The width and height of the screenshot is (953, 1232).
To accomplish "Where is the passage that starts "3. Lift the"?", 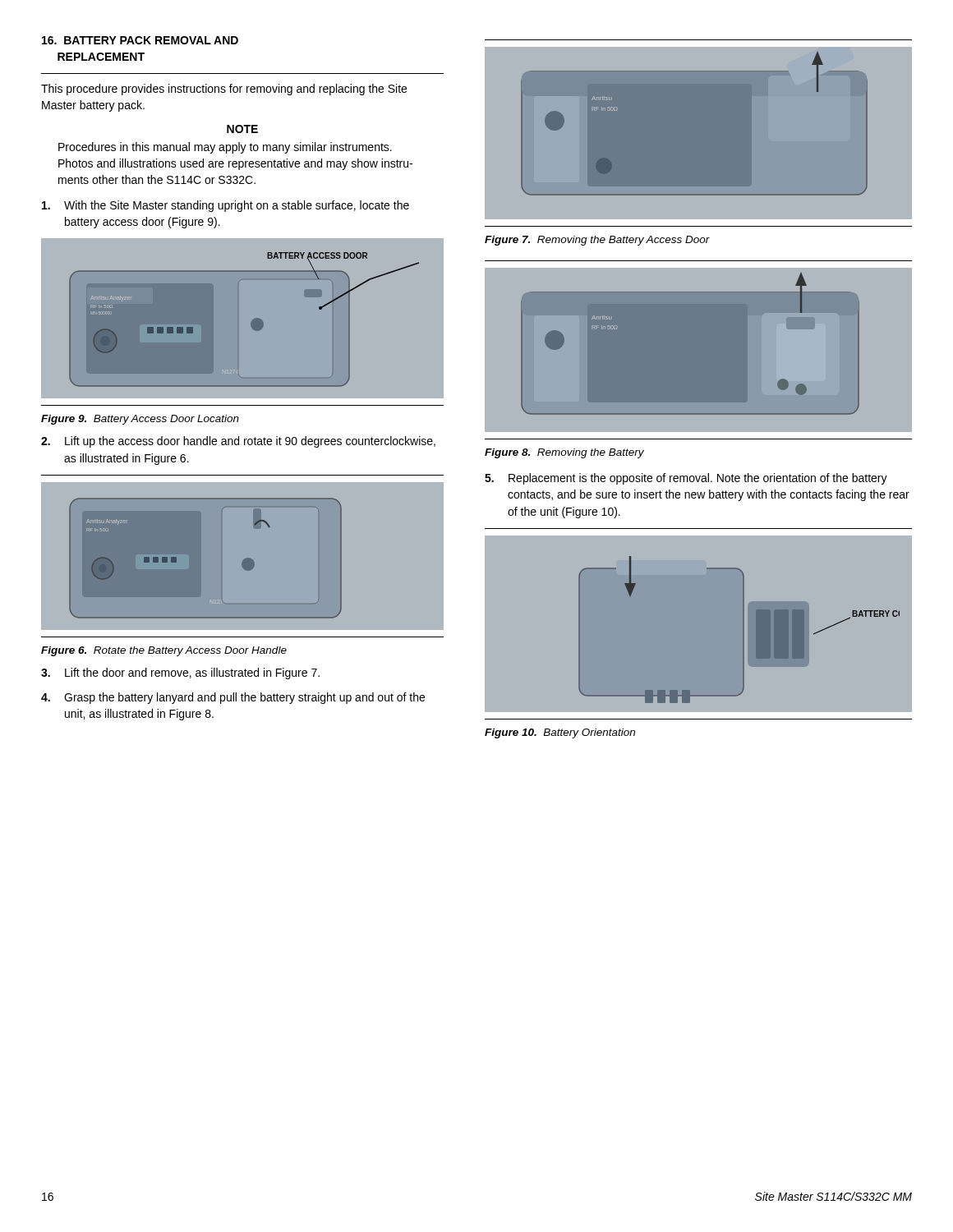I will 242,673.
